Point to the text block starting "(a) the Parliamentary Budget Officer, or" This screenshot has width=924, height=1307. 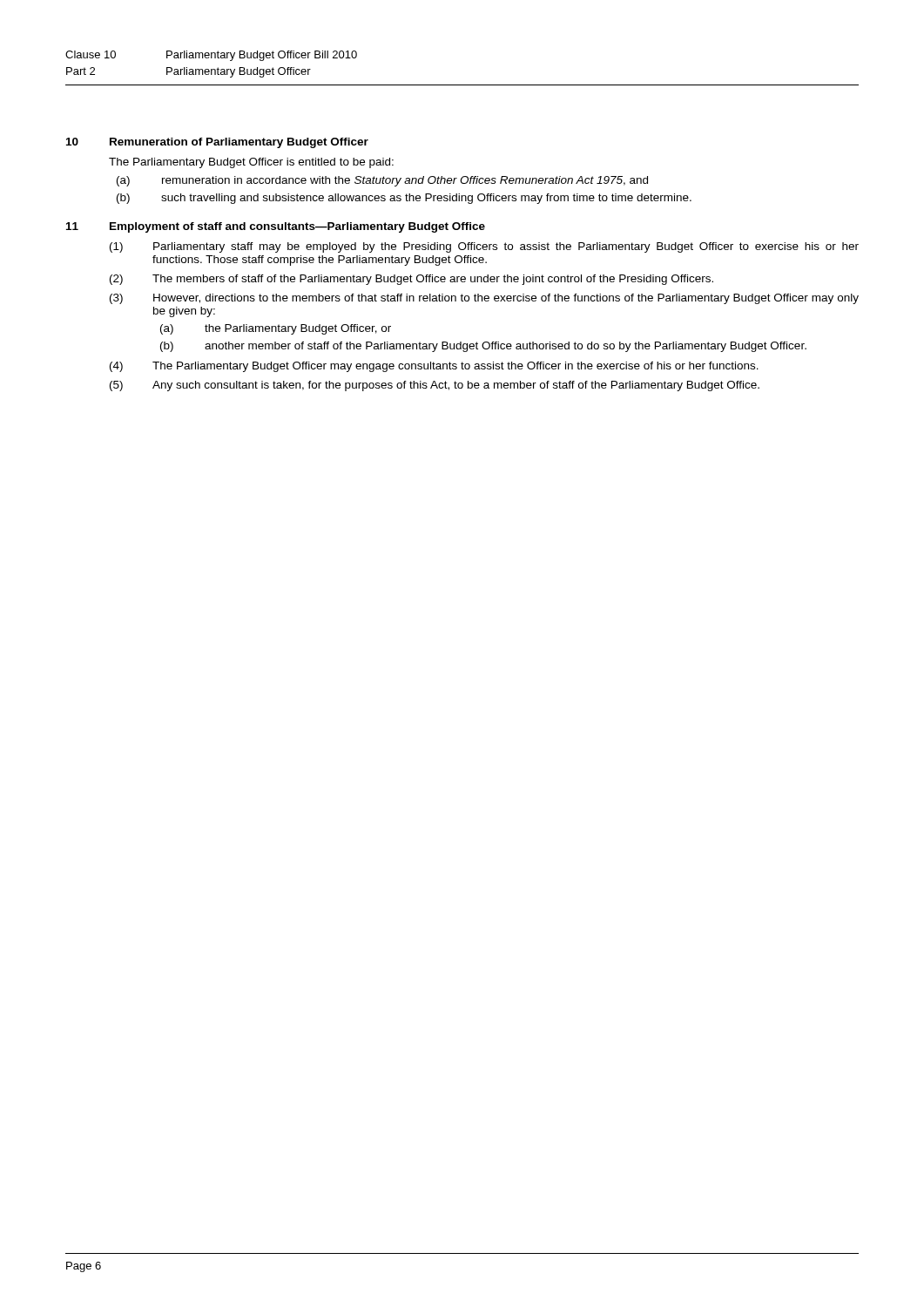click(x=276, y=329)
